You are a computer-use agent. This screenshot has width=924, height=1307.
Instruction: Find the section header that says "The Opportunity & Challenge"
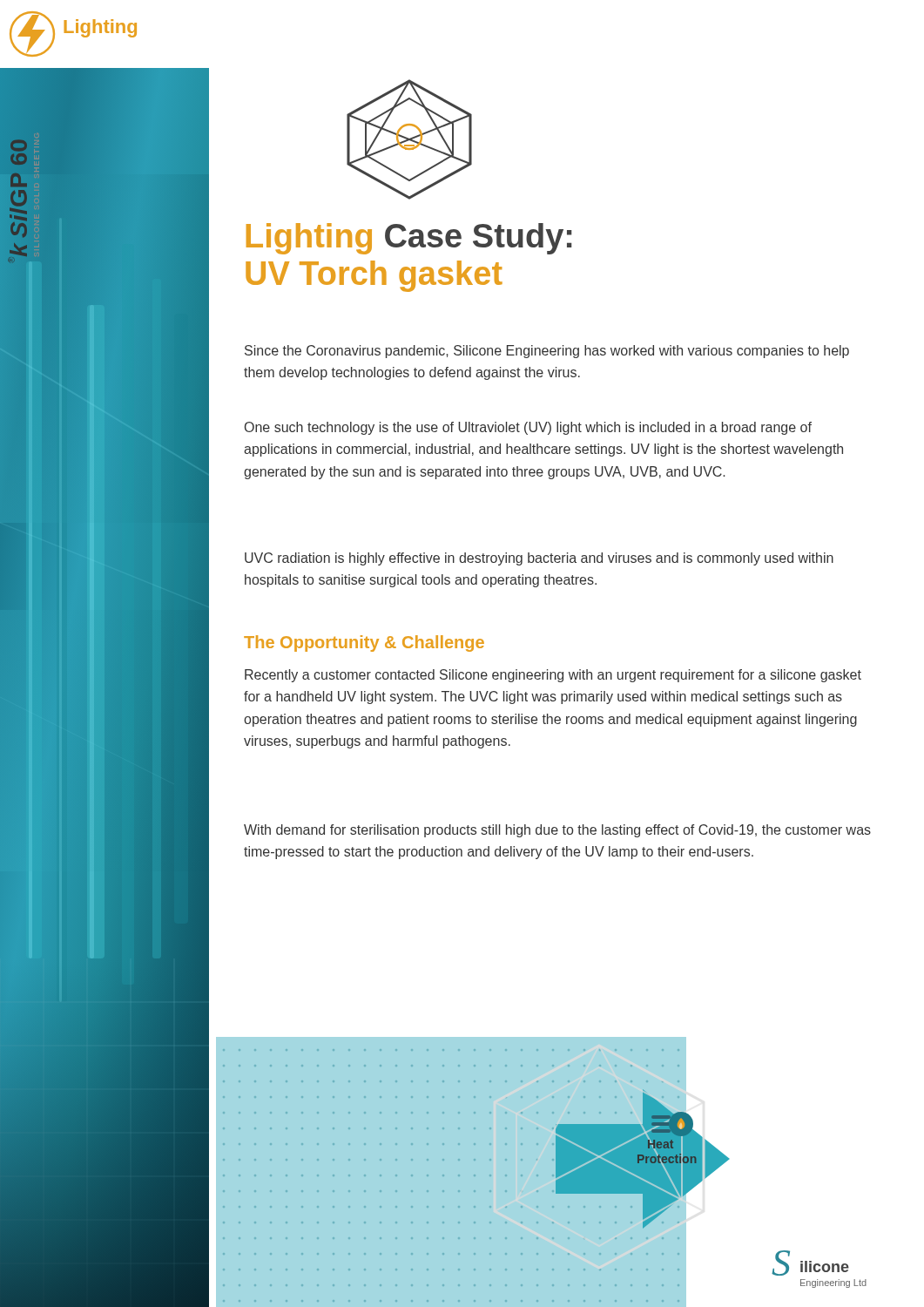point(364,642)
